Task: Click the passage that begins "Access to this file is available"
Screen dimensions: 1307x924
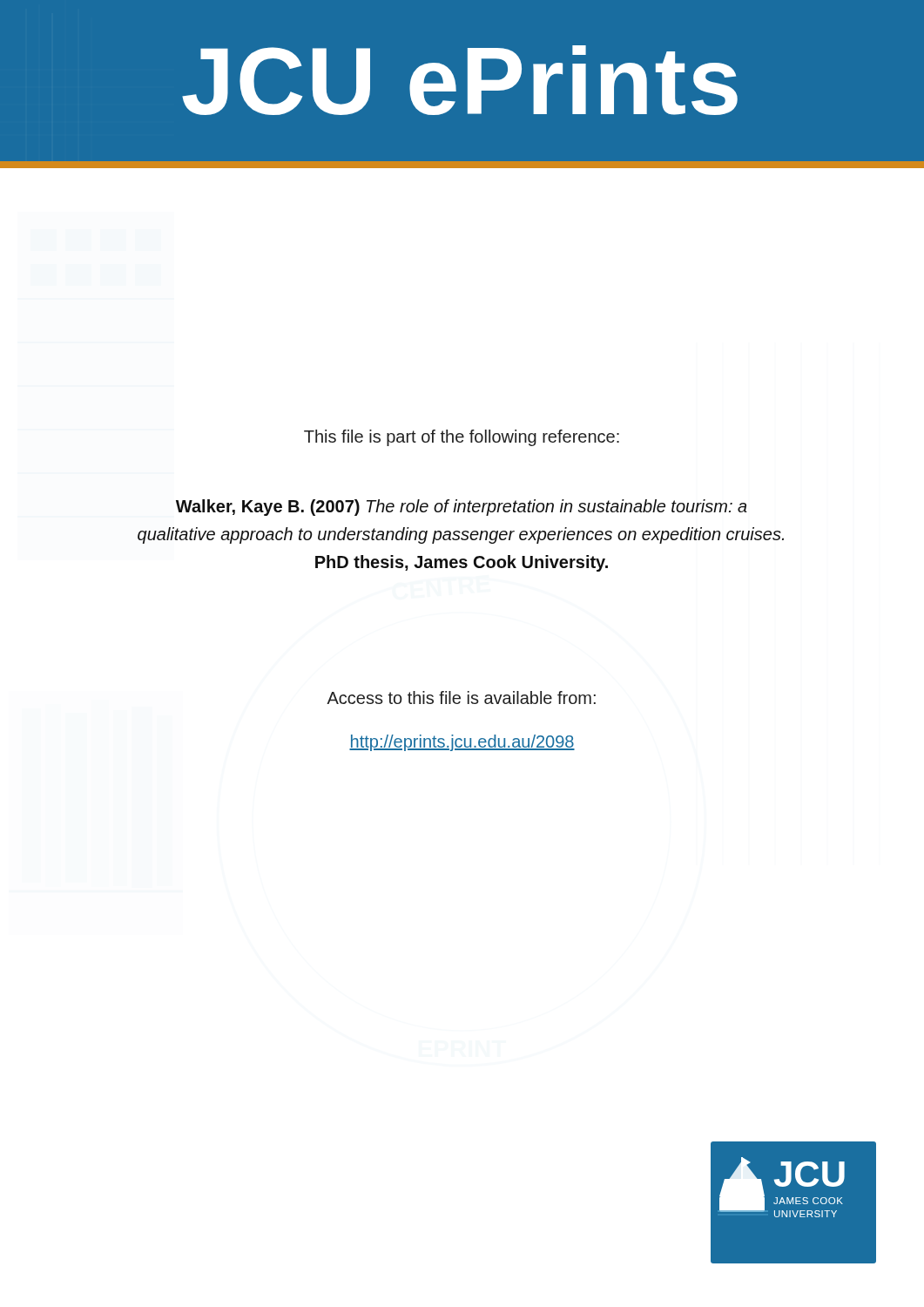Action: click(x=462, y=698)
